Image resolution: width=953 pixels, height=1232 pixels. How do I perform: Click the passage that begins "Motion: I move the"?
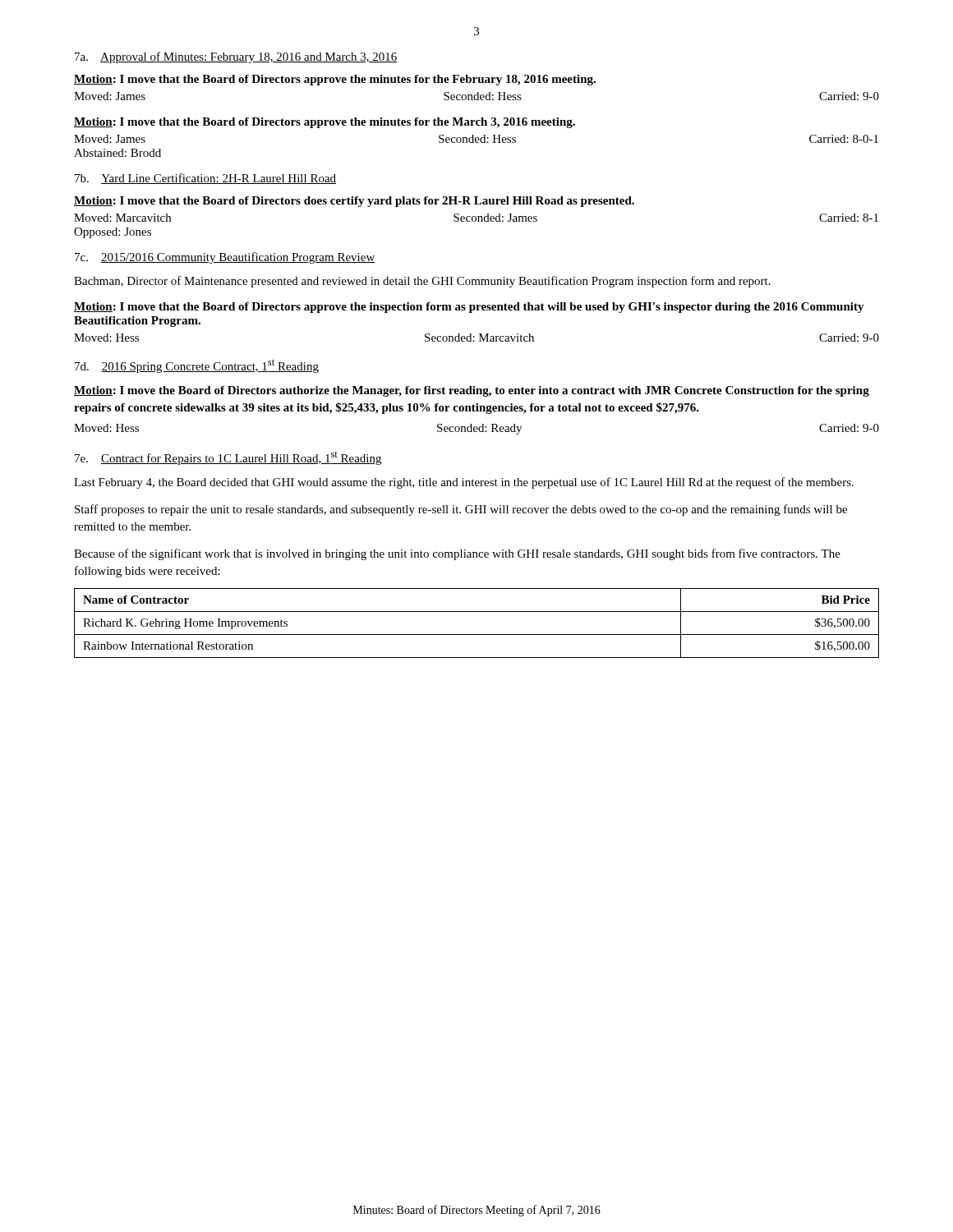(x=476, y=409)
